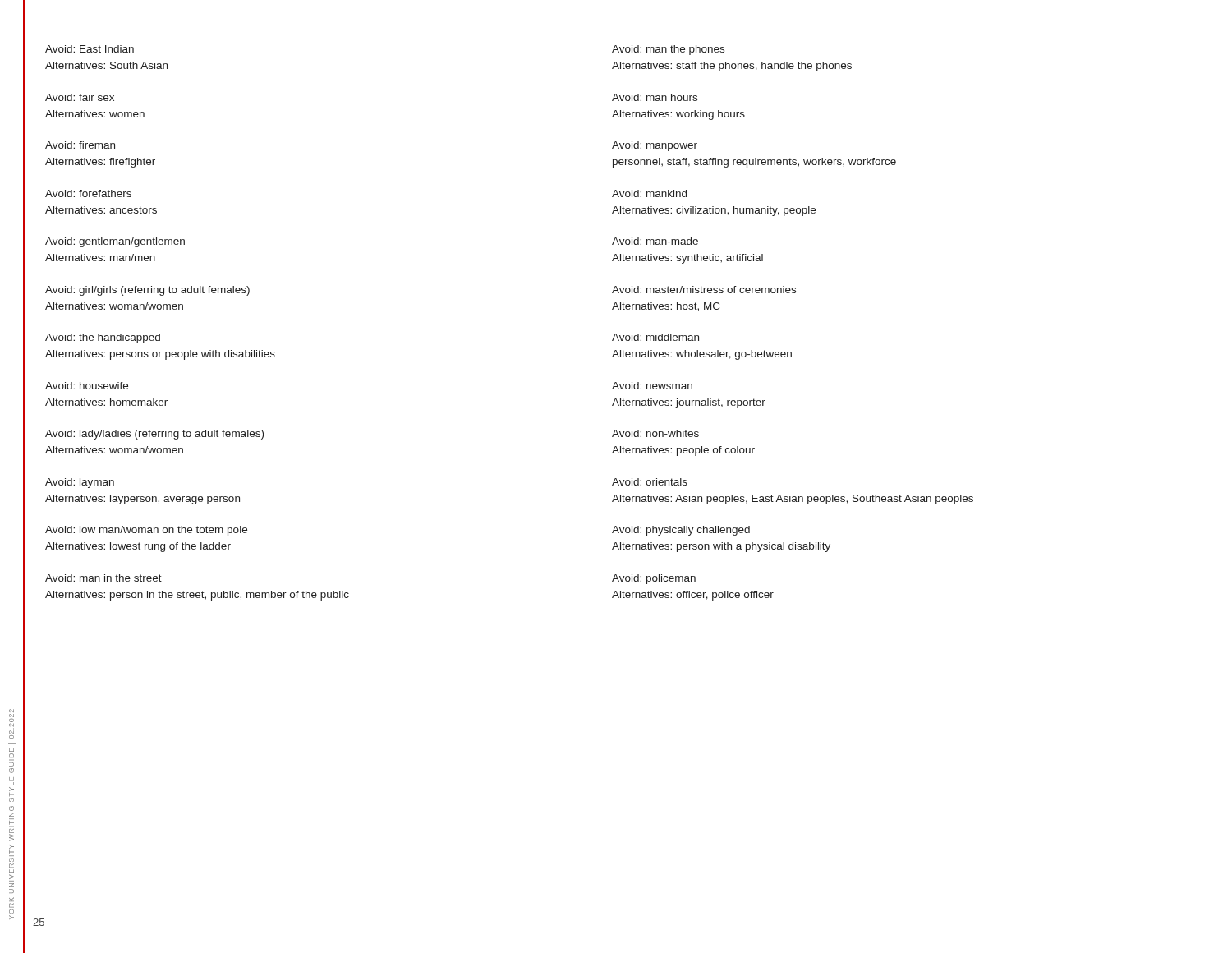1232x953 pixels.
Task: Navigate to the element starting "Avoid: policeman Alternatives: officer,"
Action: (654, 579)
